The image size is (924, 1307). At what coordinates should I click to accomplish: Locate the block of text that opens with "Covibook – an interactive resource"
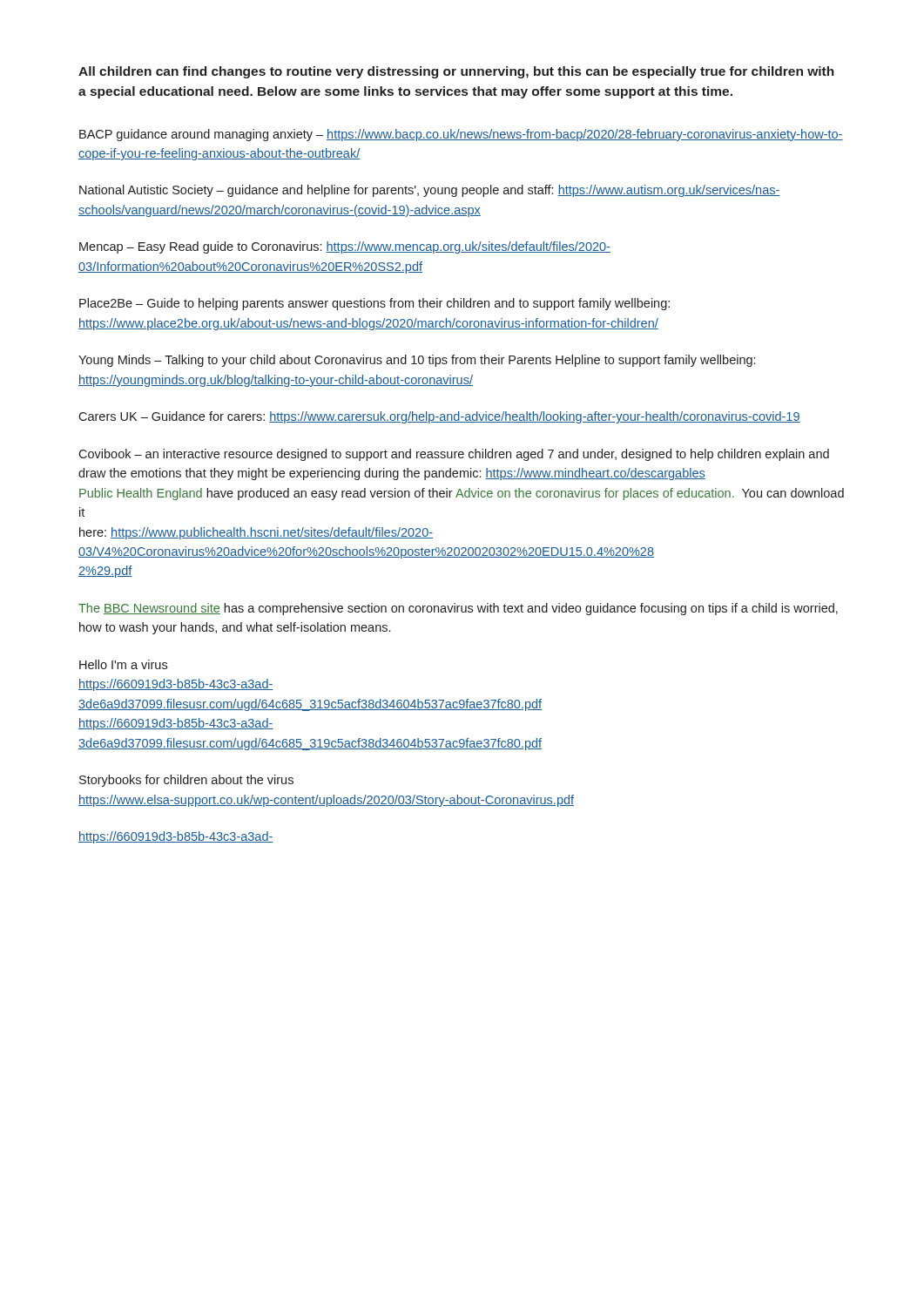click(x=454, y=455)
